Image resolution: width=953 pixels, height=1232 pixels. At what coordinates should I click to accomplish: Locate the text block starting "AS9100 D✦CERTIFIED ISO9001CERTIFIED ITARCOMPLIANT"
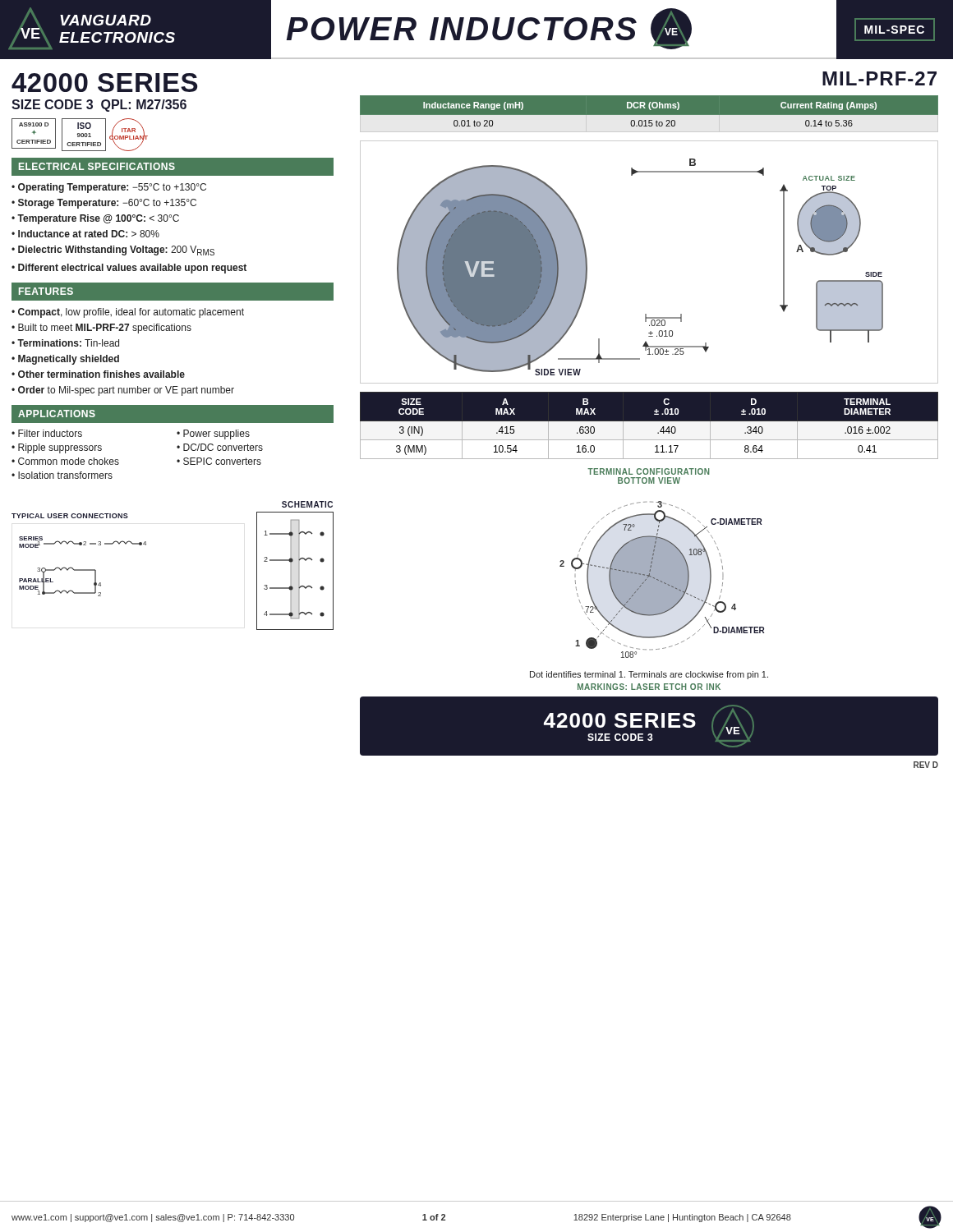(80, 135)
